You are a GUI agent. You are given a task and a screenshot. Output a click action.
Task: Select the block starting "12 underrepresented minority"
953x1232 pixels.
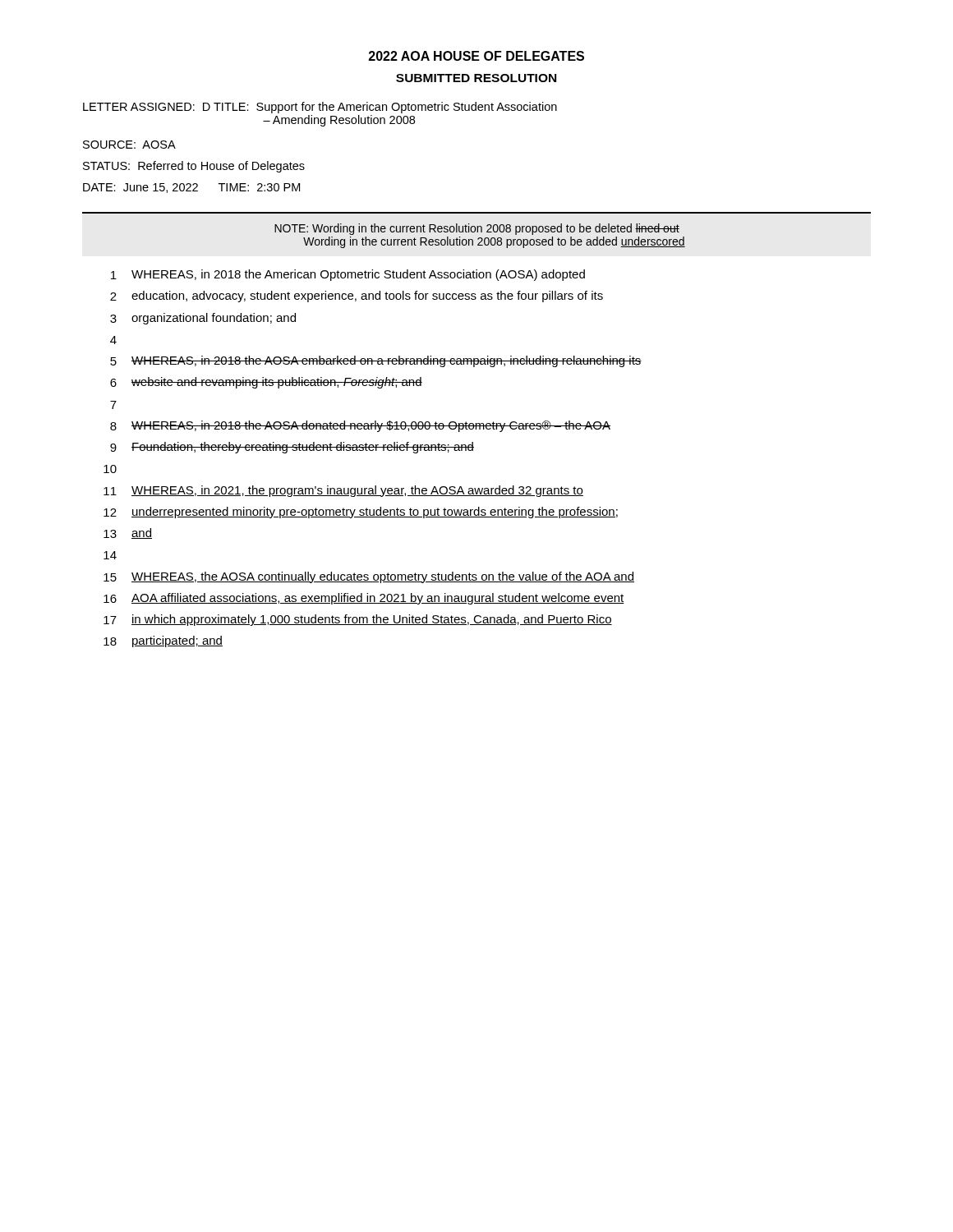pos(476,512)
